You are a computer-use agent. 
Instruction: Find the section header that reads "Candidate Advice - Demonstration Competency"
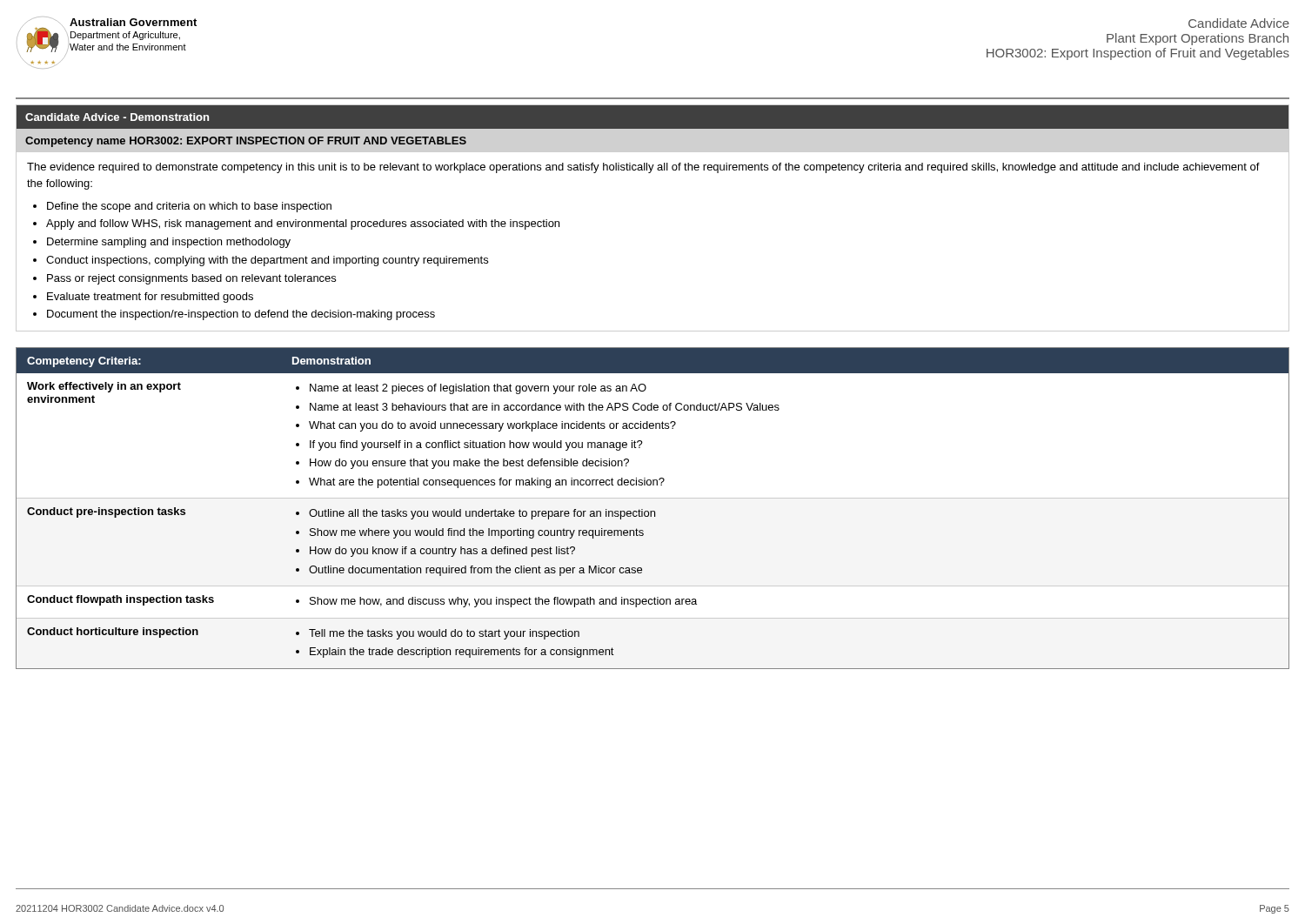(x=652, y=117)
